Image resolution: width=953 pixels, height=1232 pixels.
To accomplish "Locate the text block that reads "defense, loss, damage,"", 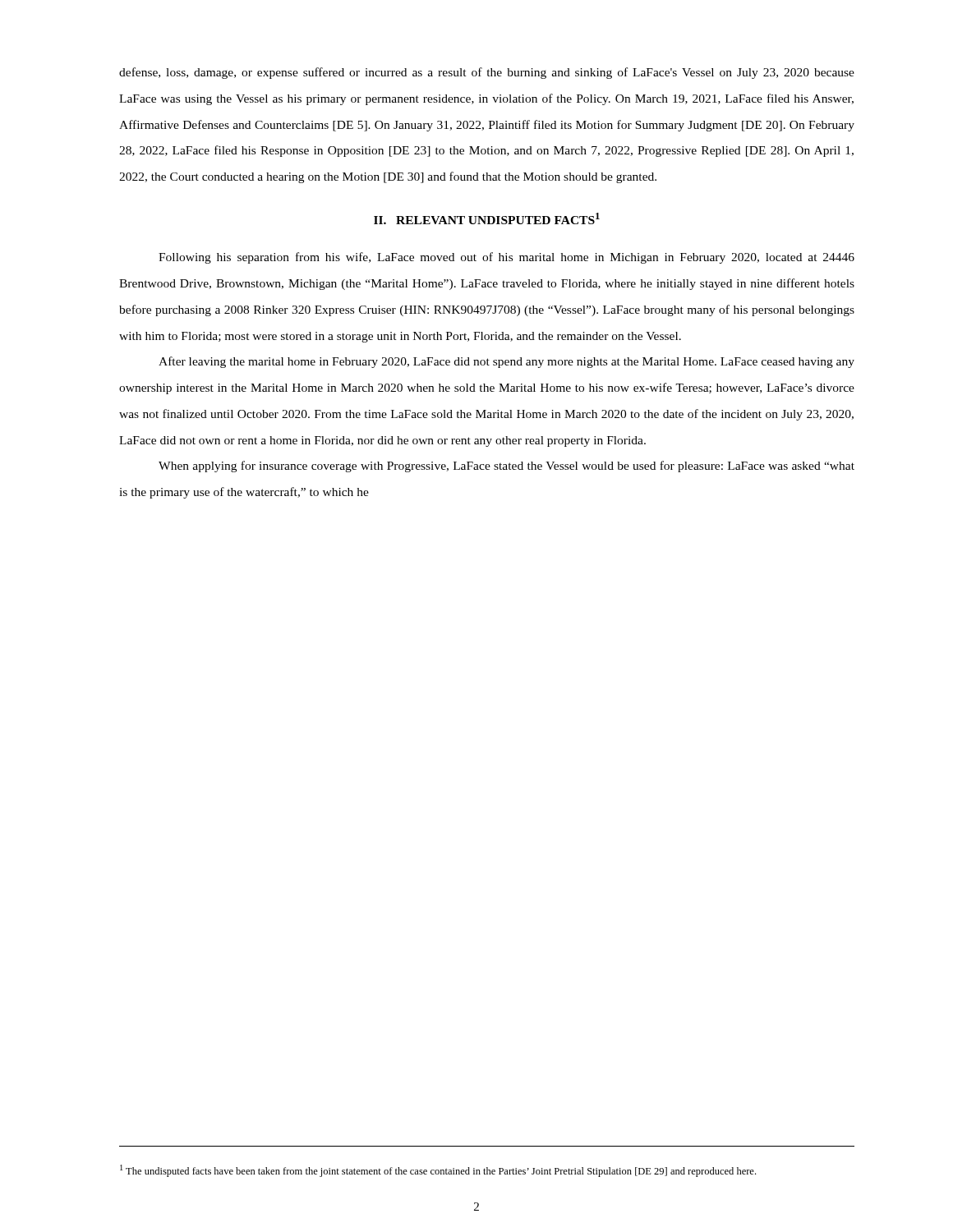I will (x=487, y=124).
